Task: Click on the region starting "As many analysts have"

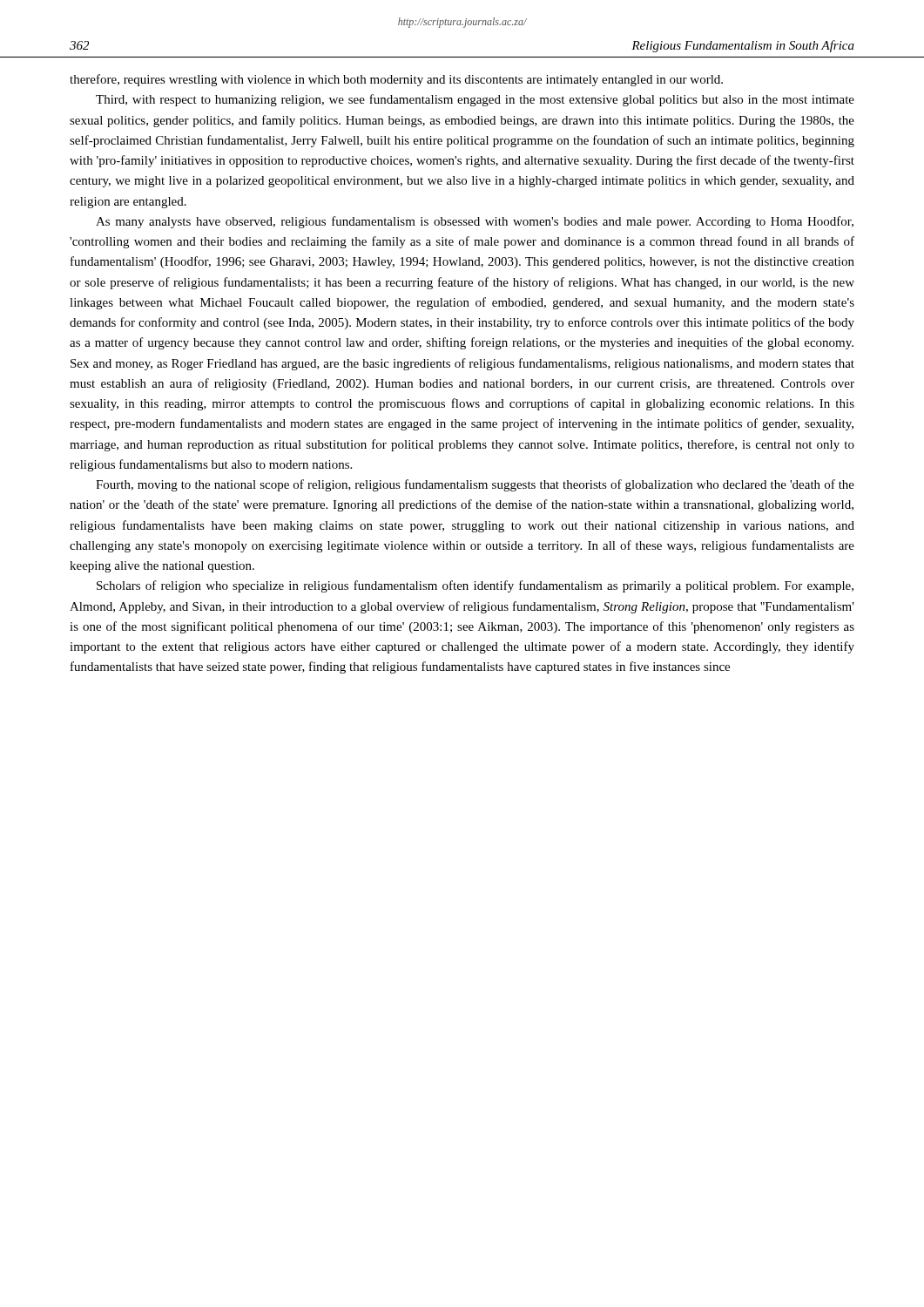Action: [x=462, y=343]
